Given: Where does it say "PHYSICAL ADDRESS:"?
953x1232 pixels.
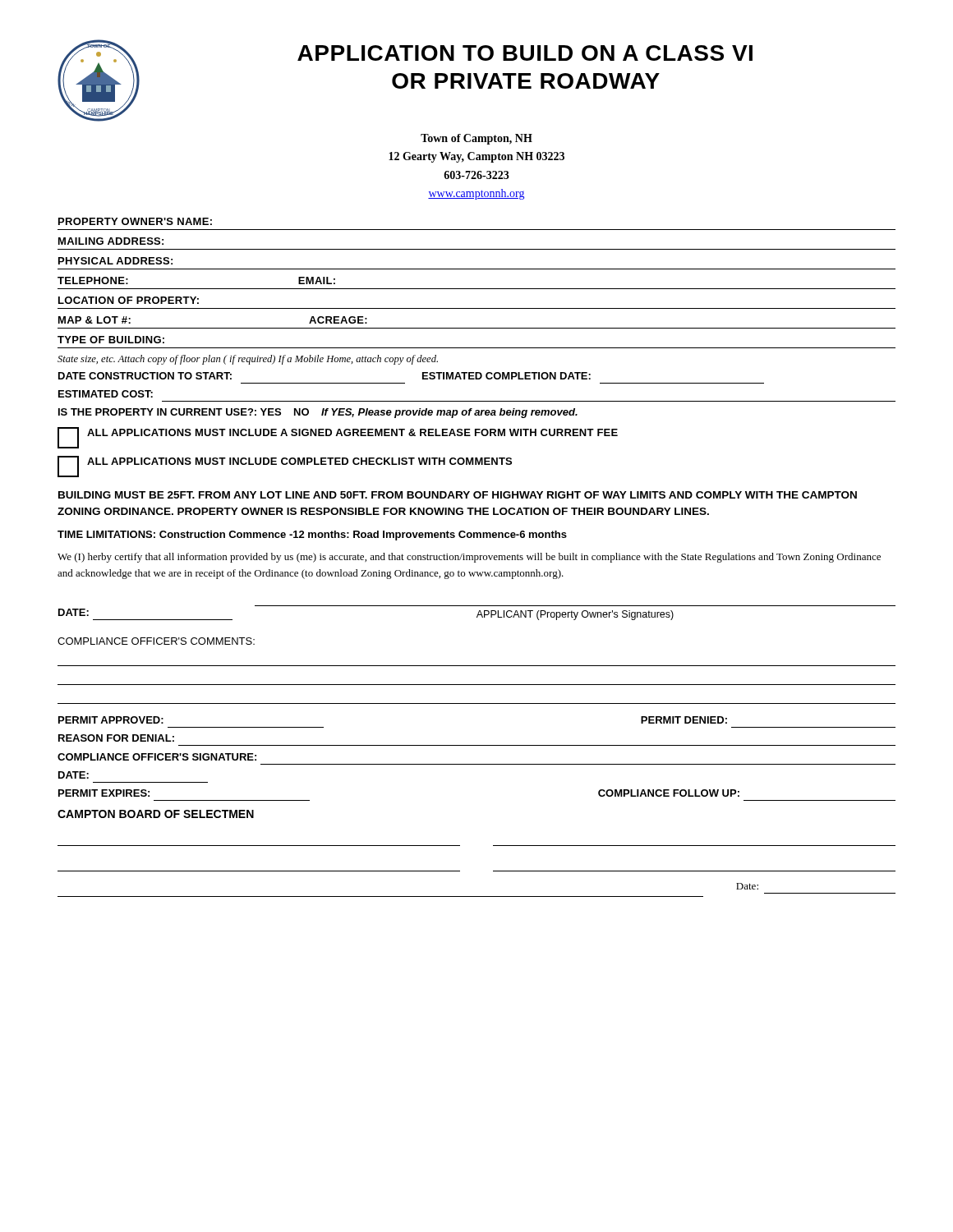Looking at the screenshot, I should 476,261.
